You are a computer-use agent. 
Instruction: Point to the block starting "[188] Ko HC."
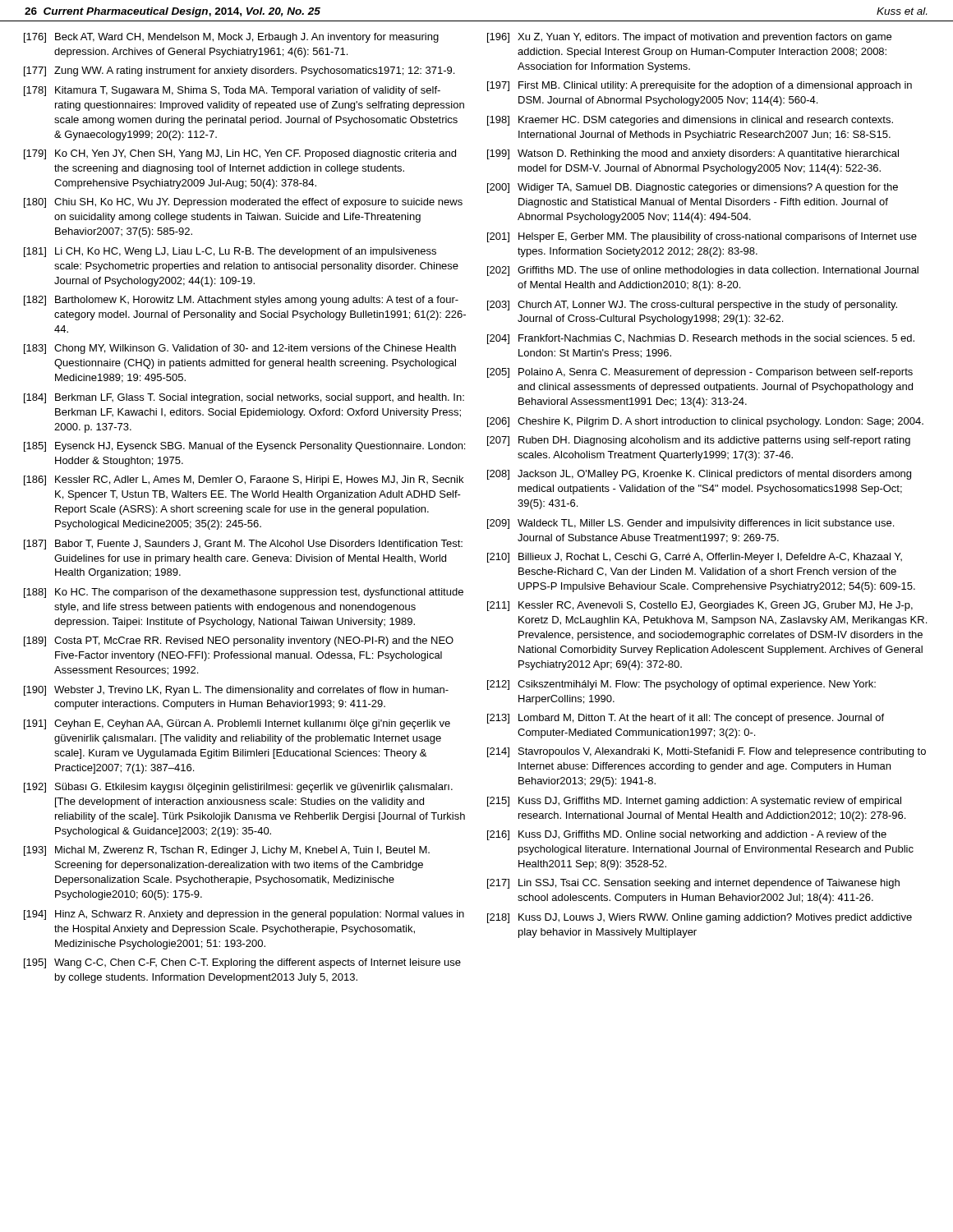(245, 607)
